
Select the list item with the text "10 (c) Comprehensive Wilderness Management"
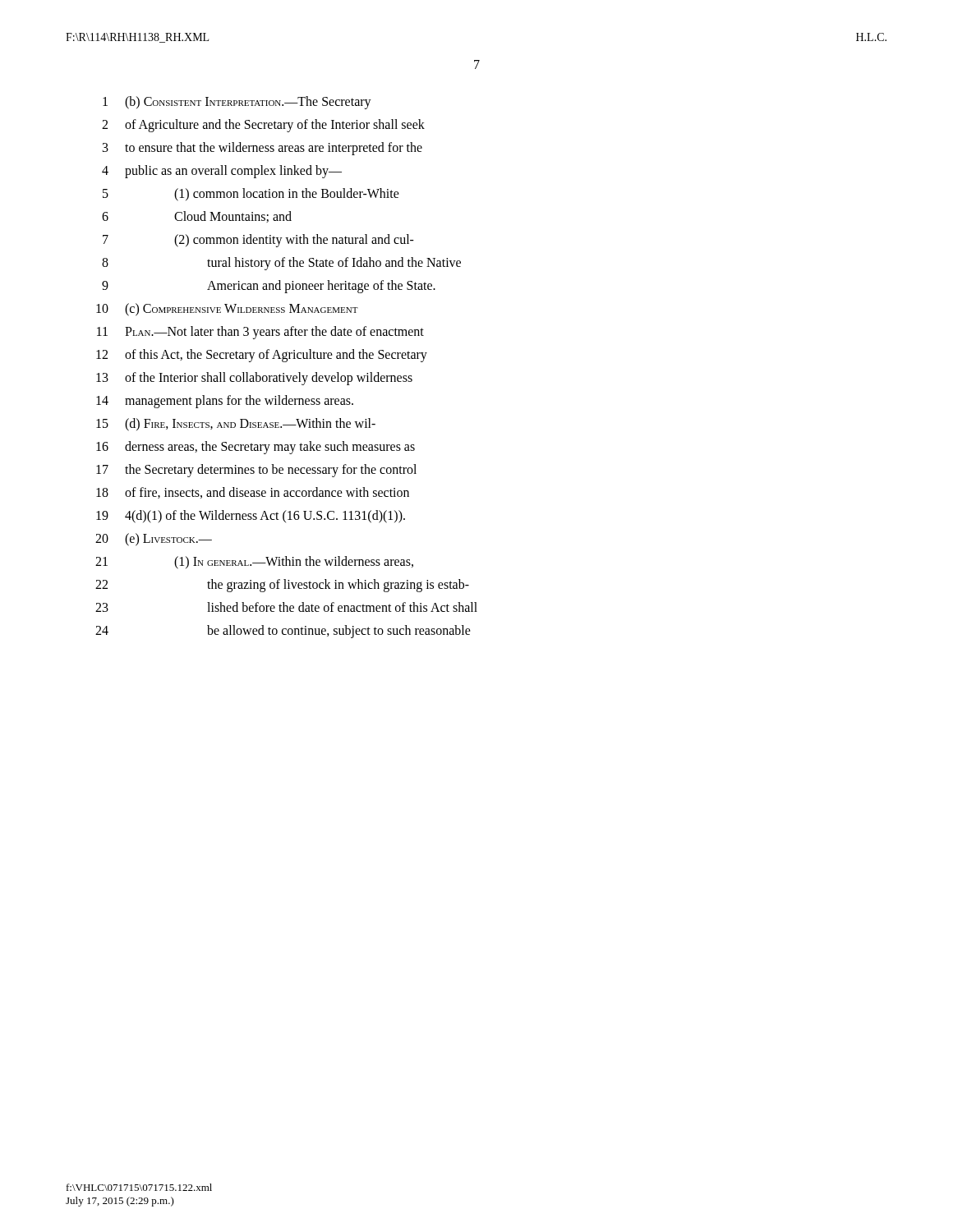(227, 310)
